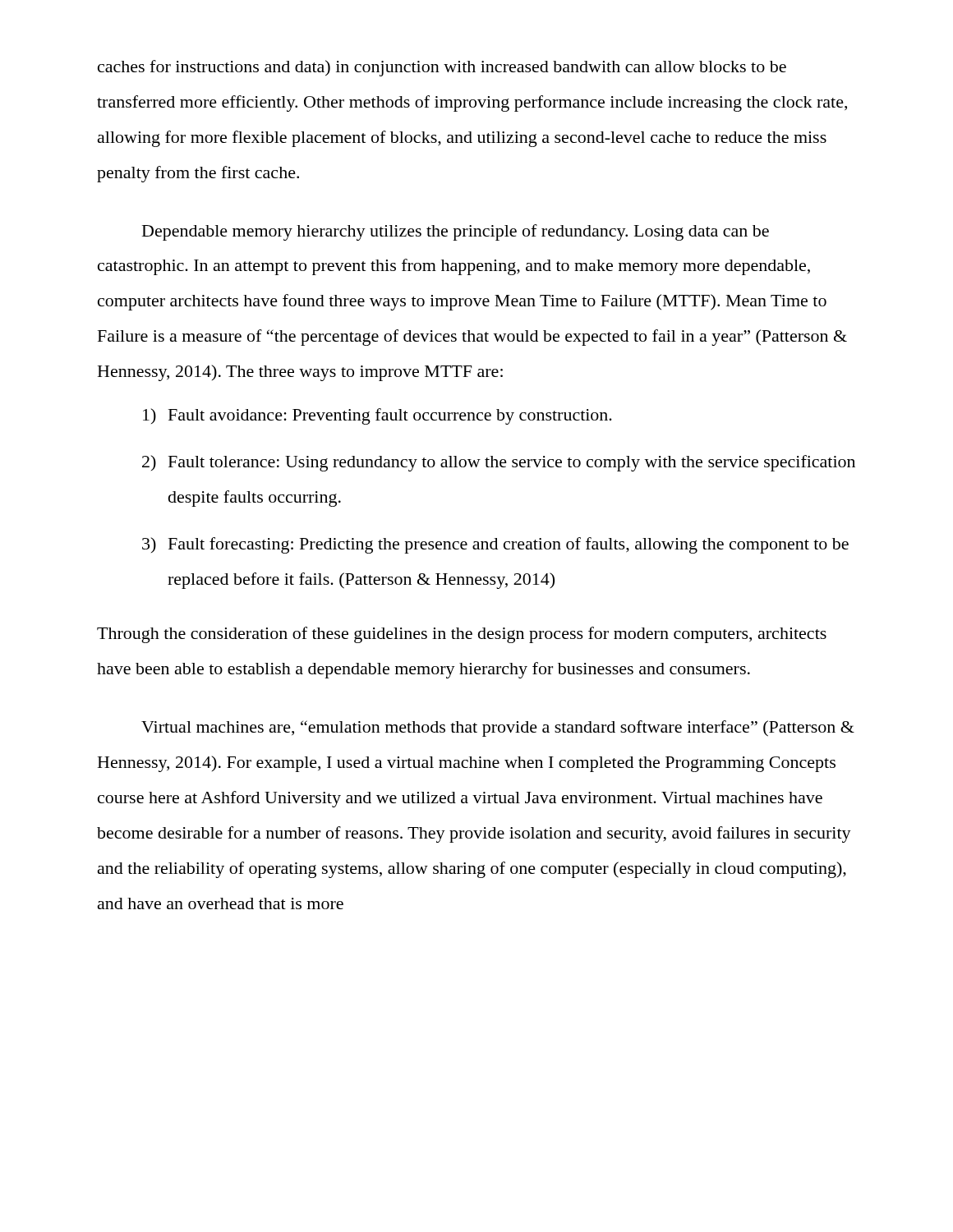Where is the passage that starts "3) Fault forecasting: Predicting"?
This screenshot has width=953, height=1232.
coord(495,545)
